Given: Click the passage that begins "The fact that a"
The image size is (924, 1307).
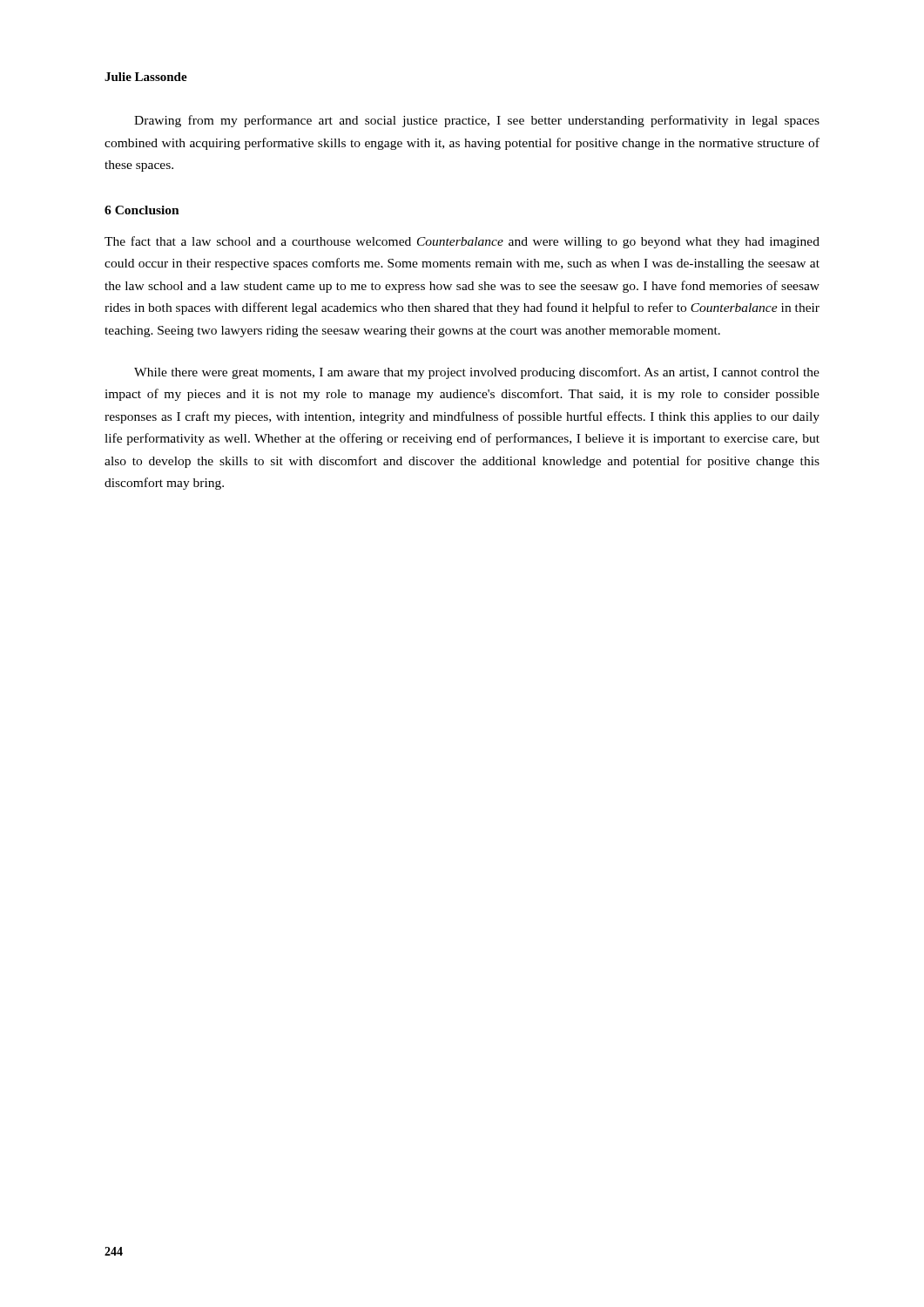Looking at the screenshot, I should (462, 285).
